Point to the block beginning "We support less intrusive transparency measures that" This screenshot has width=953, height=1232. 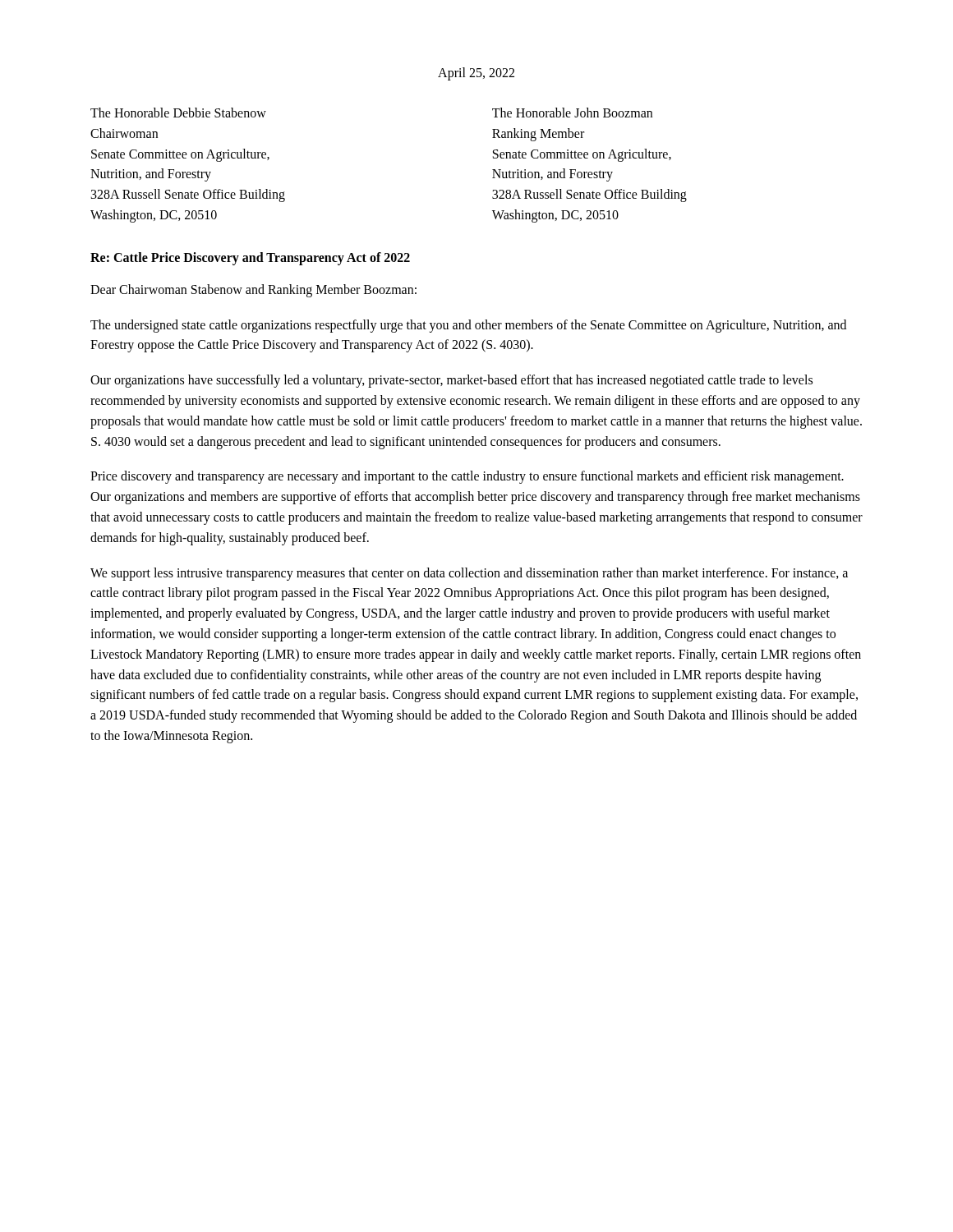pos(476,654)
